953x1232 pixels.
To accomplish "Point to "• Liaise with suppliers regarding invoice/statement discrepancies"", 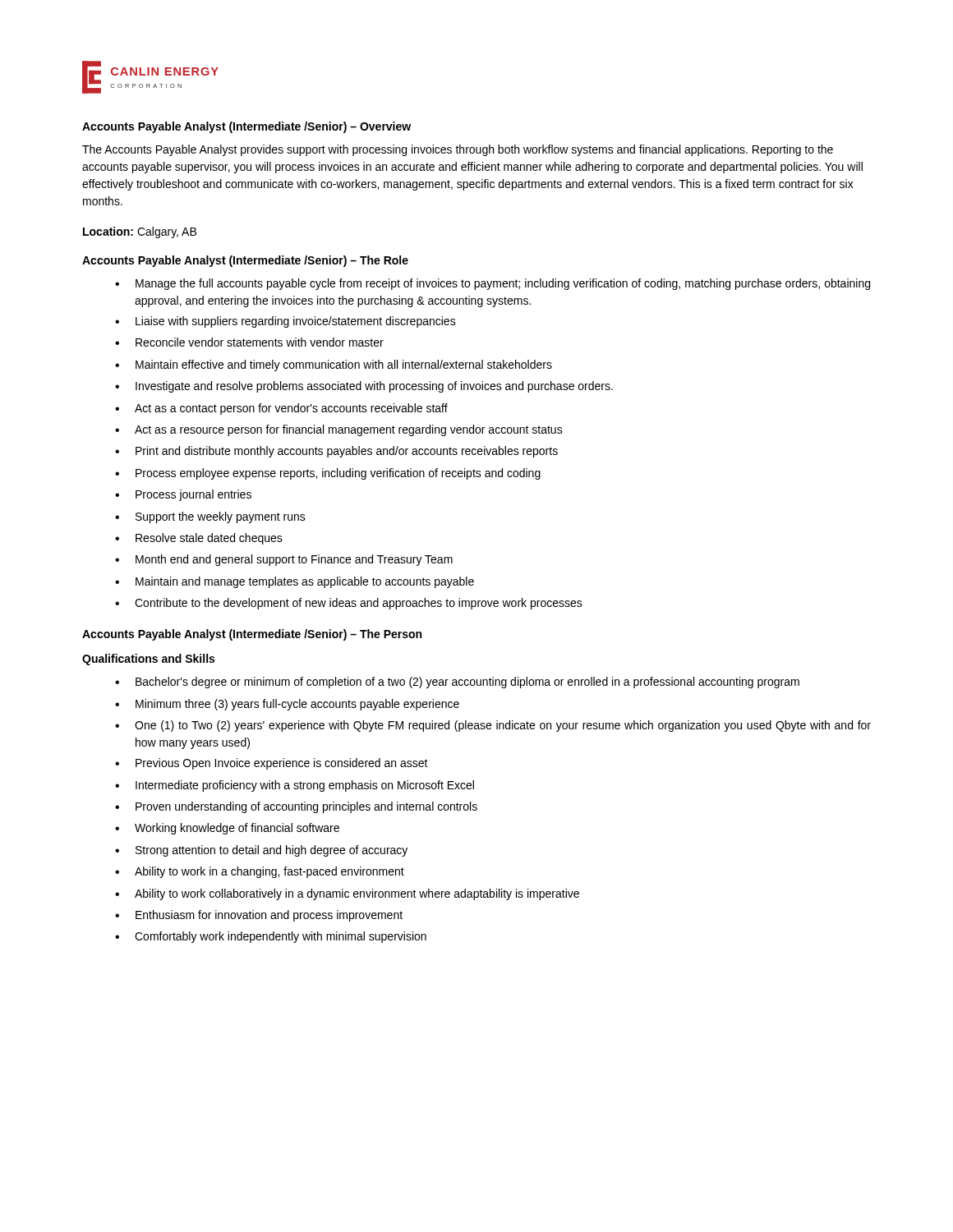I will (x=285, y=322).
